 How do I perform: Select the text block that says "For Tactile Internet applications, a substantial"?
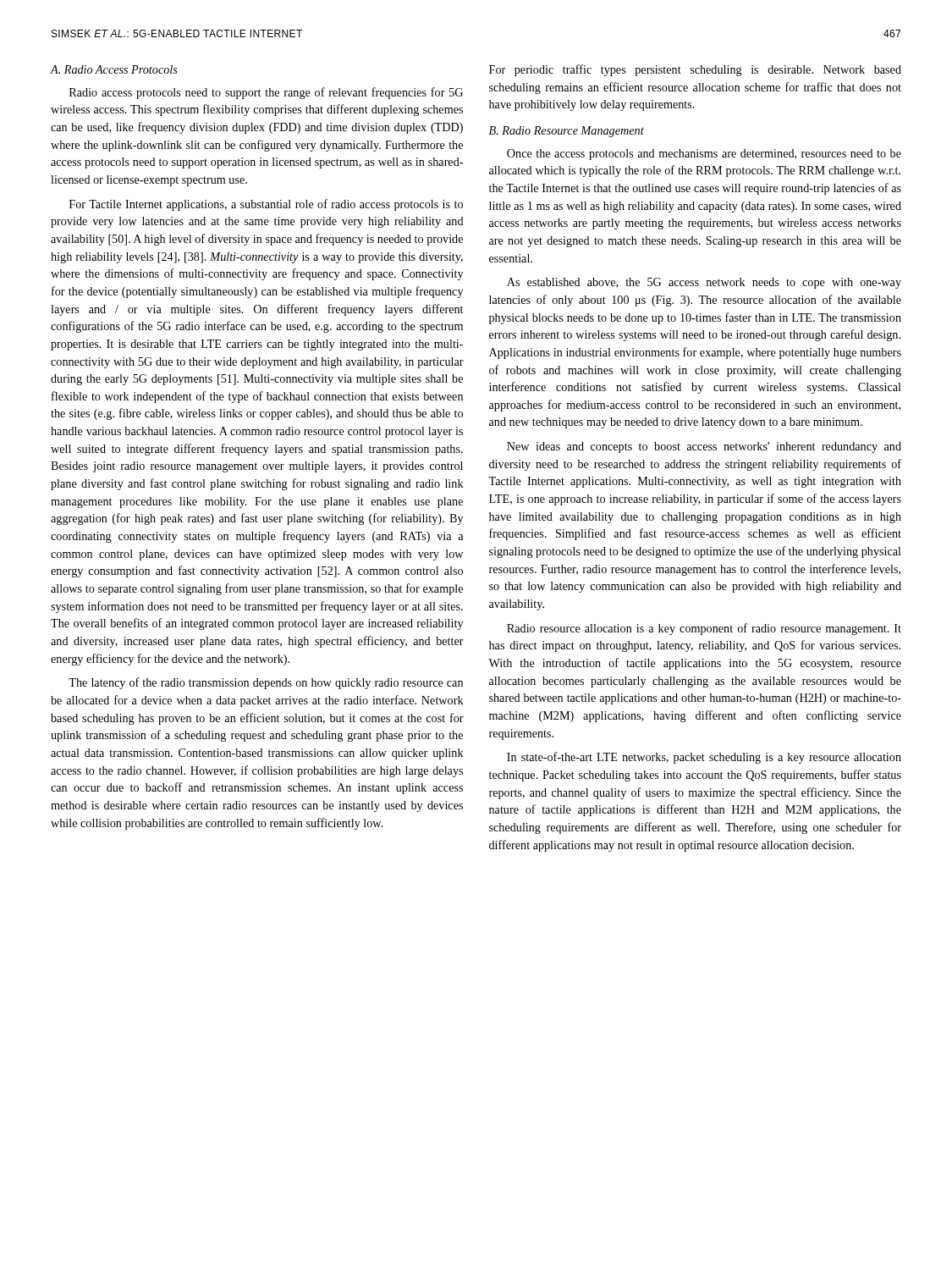[257, 431]
